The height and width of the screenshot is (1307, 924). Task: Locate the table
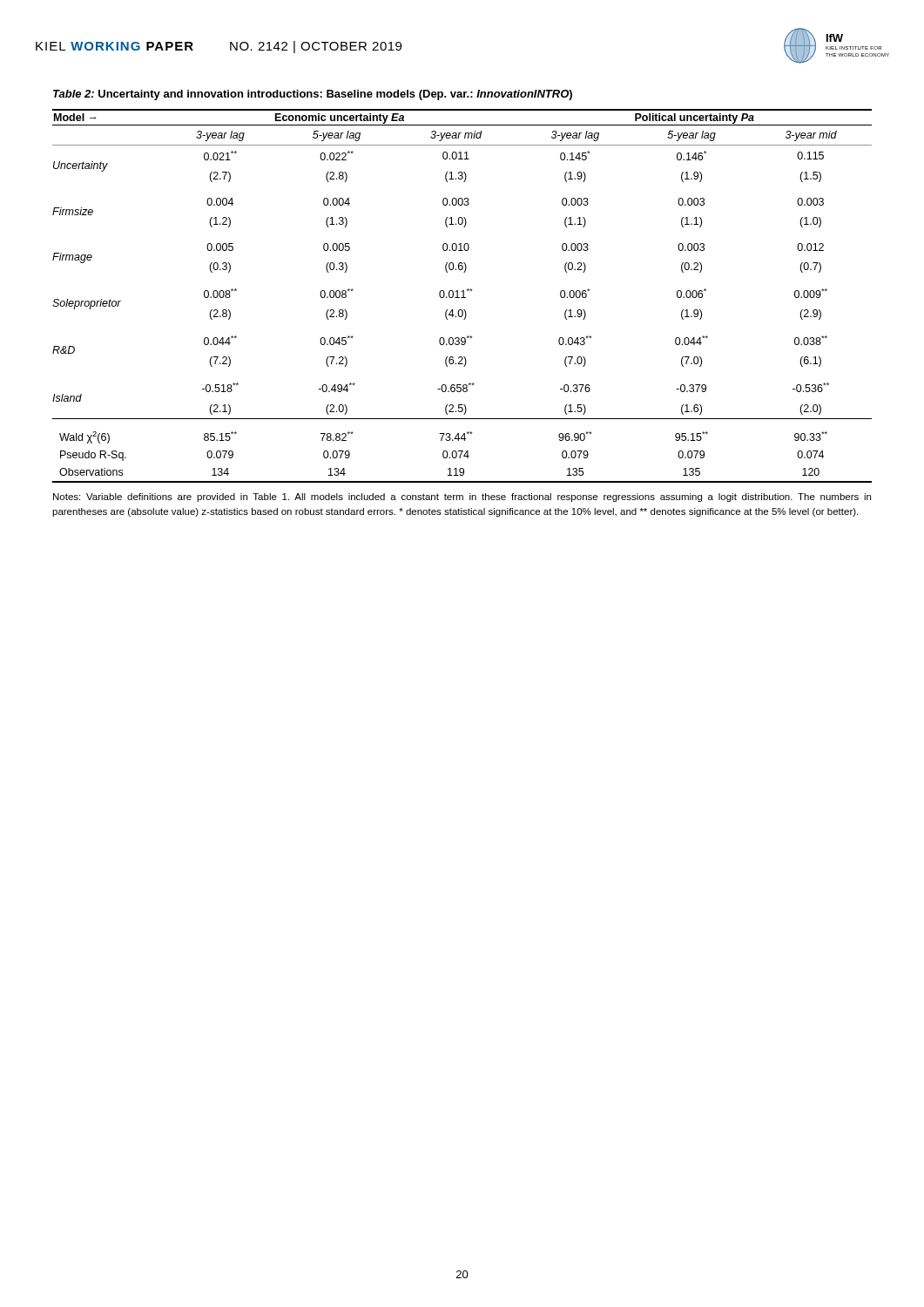pos(462,296)
